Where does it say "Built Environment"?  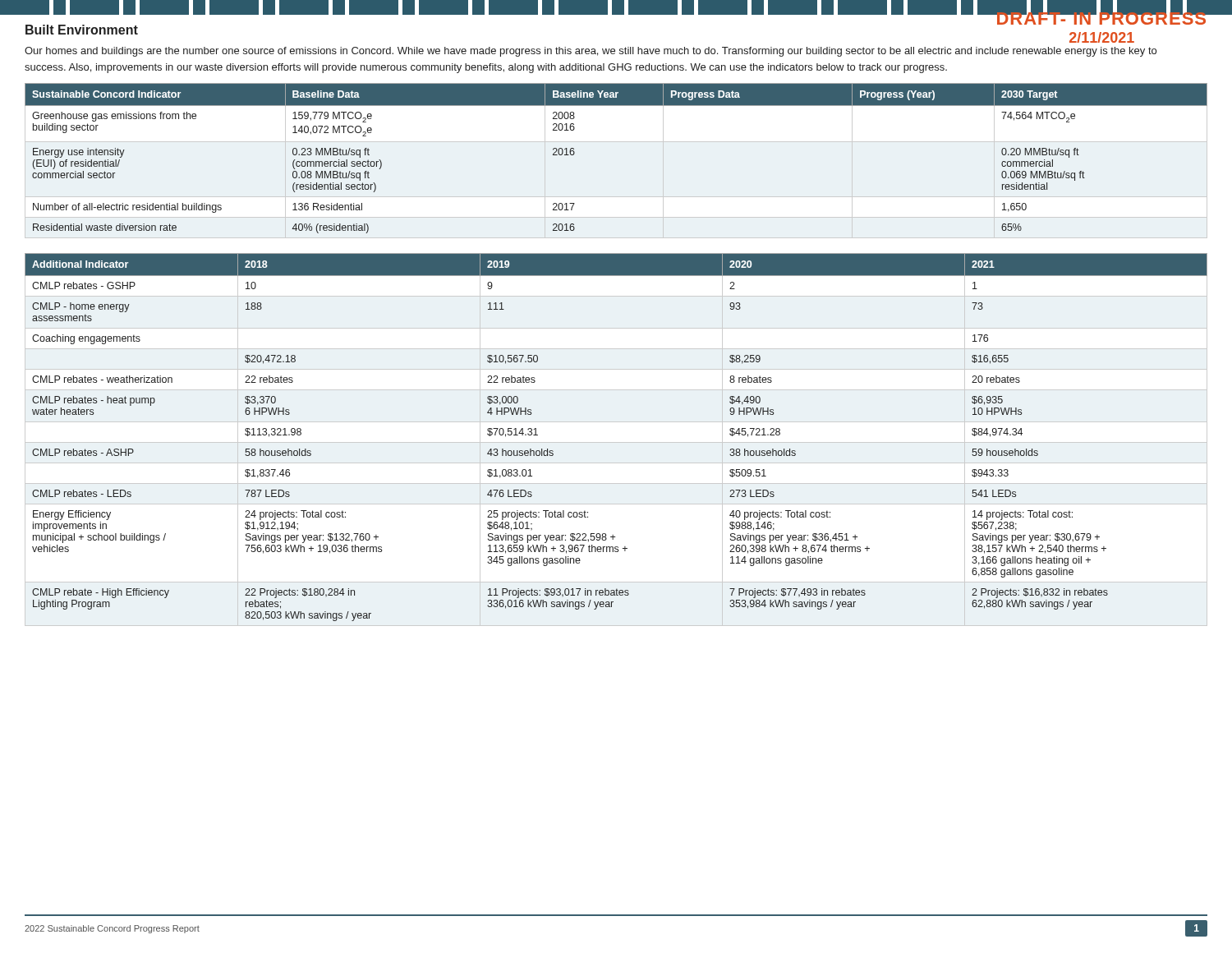point(81,30)
